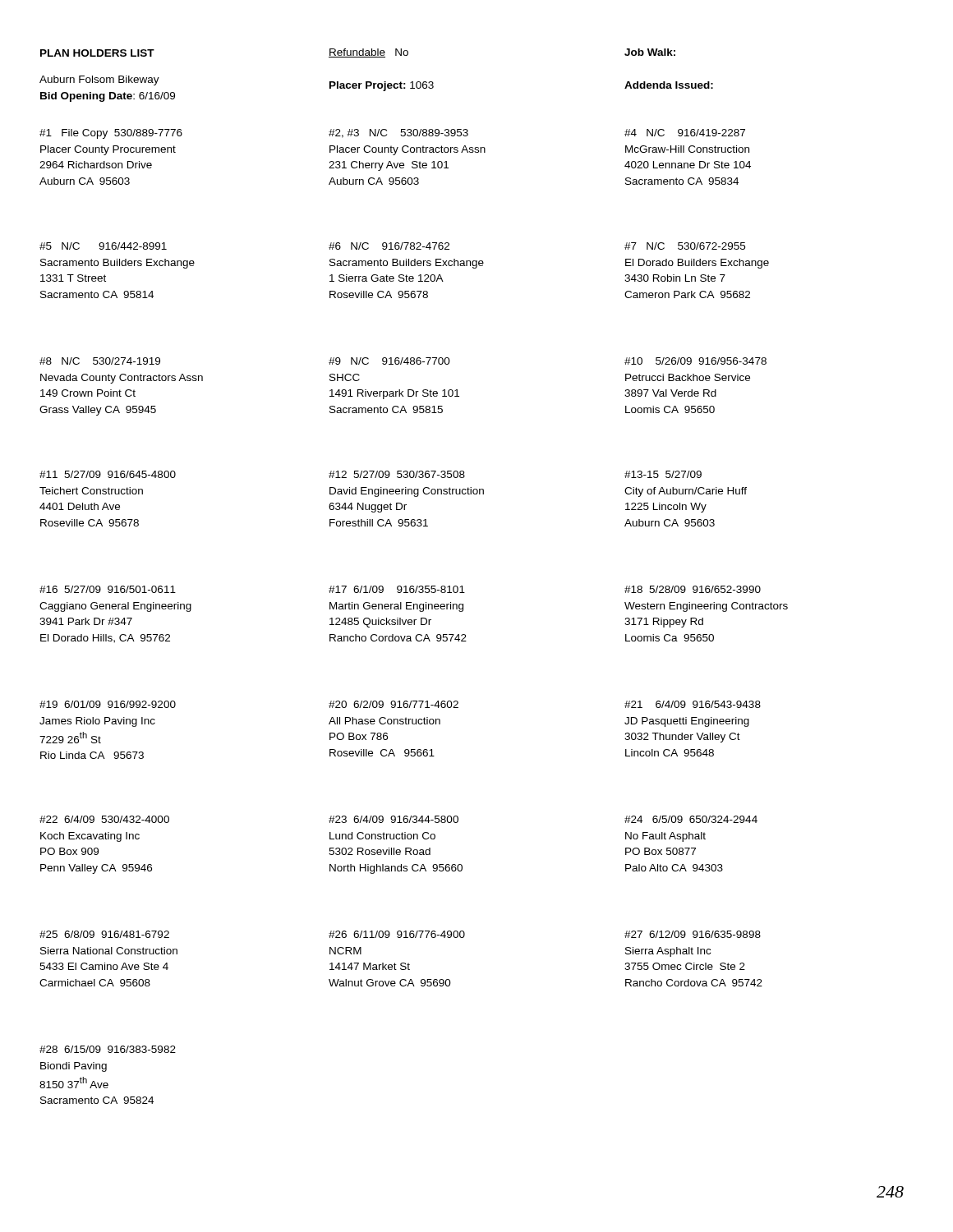Viewport: 953px width, 1232px height.
Task: Select the list item with the text "#21 6/4/09 916/543-9438 JD Pasquetti Engineering 3032"
Action: coord(693,704)
